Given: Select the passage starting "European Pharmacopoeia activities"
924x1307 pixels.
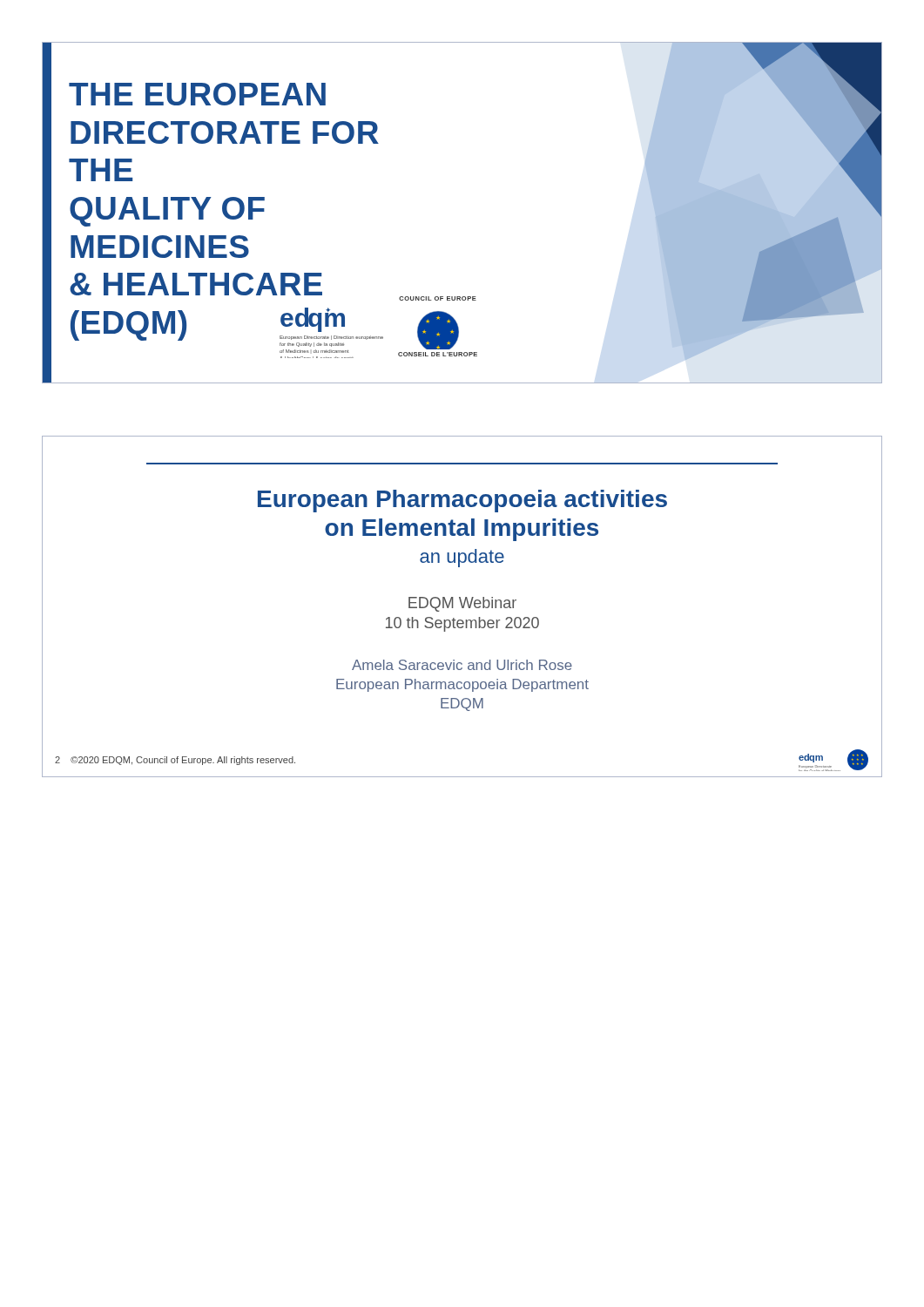Looking at the screenshot, I should point(462,498).
